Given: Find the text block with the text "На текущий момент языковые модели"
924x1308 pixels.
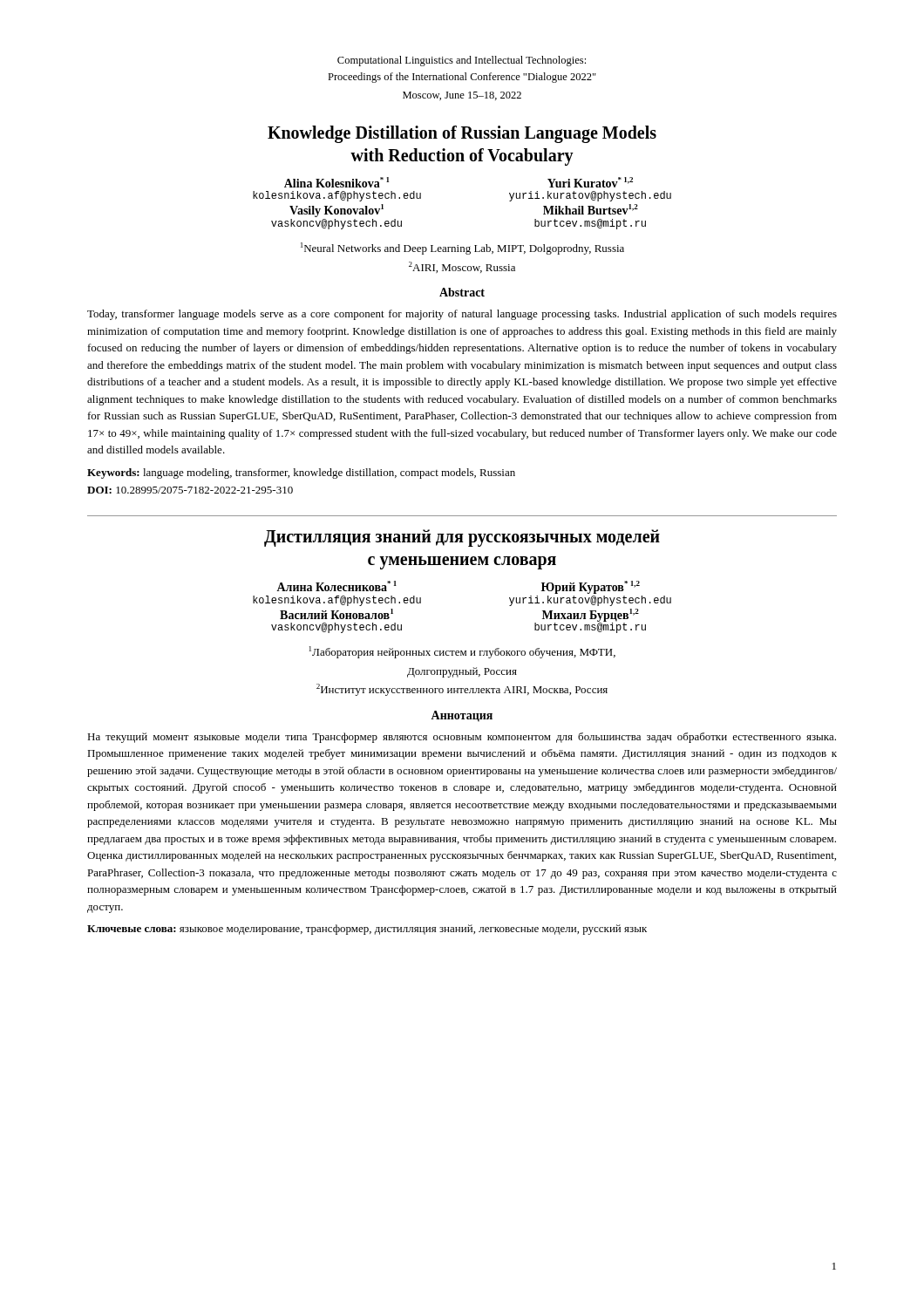Looking at the screenshot, I should pyautogui.click(x=462, y=821).
